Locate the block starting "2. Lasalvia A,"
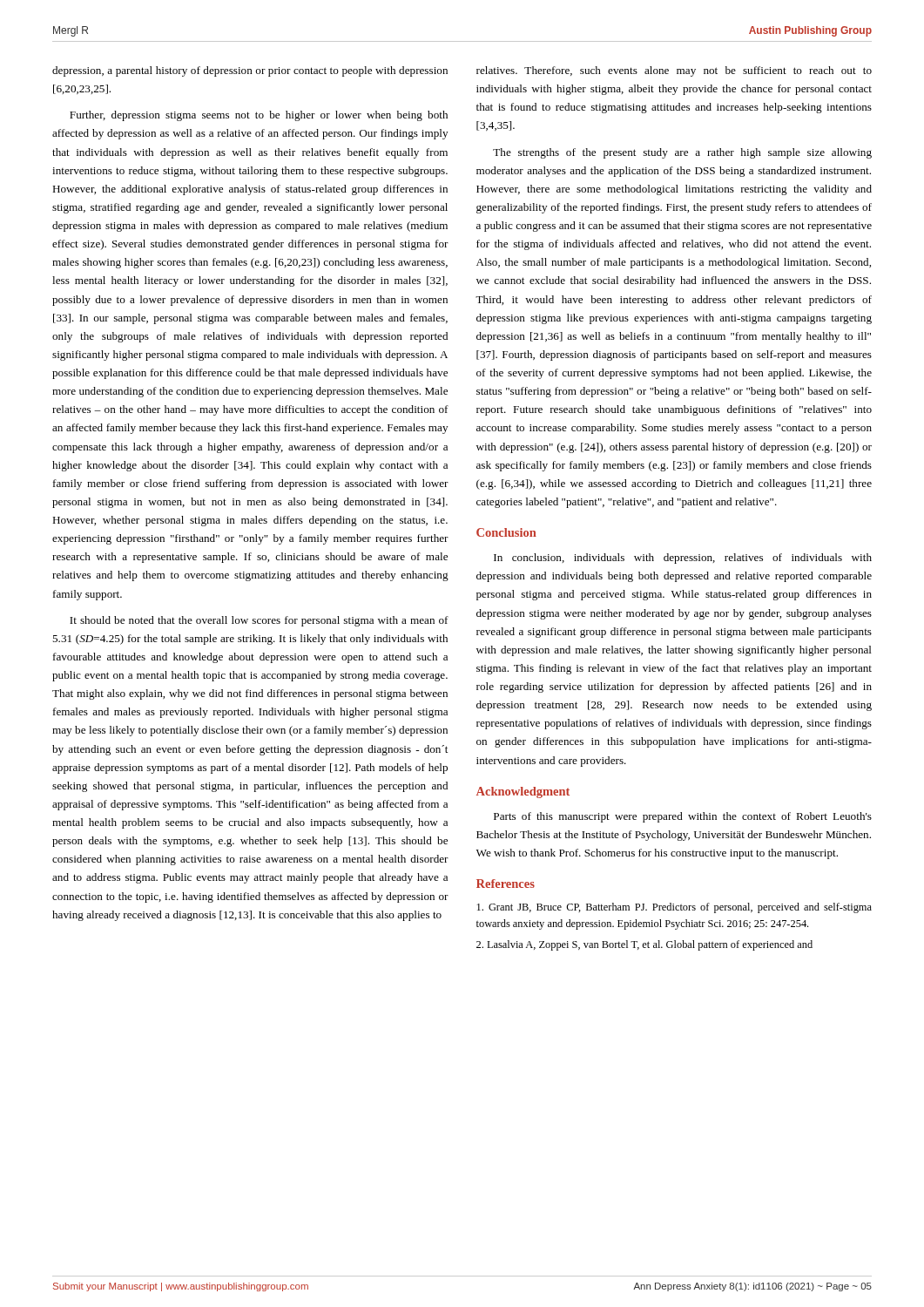The image size is (924, 1307). coord(644,944)
